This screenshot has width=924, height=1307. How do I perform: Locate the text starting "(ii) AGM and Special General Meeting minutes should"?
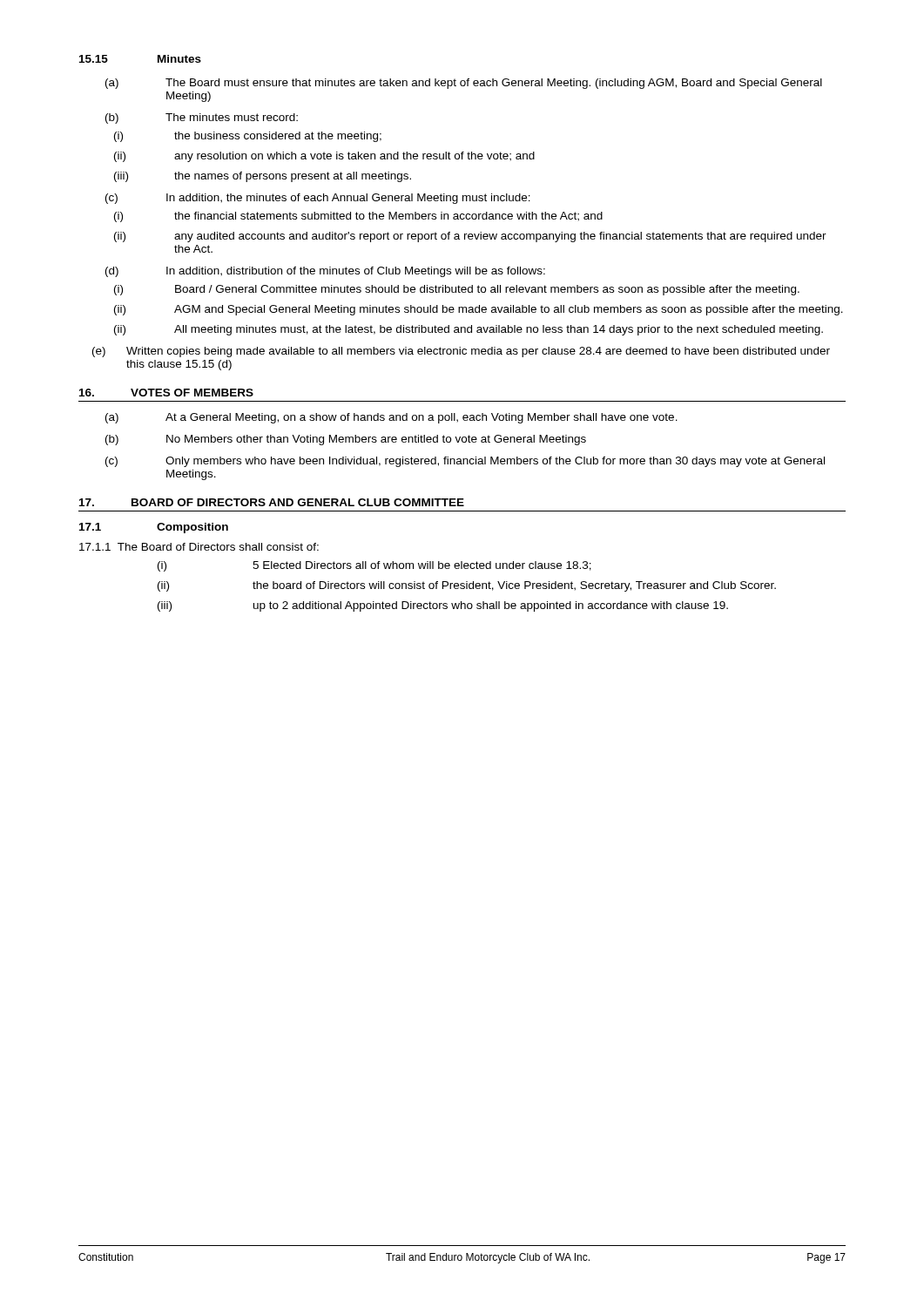point(462,309)
